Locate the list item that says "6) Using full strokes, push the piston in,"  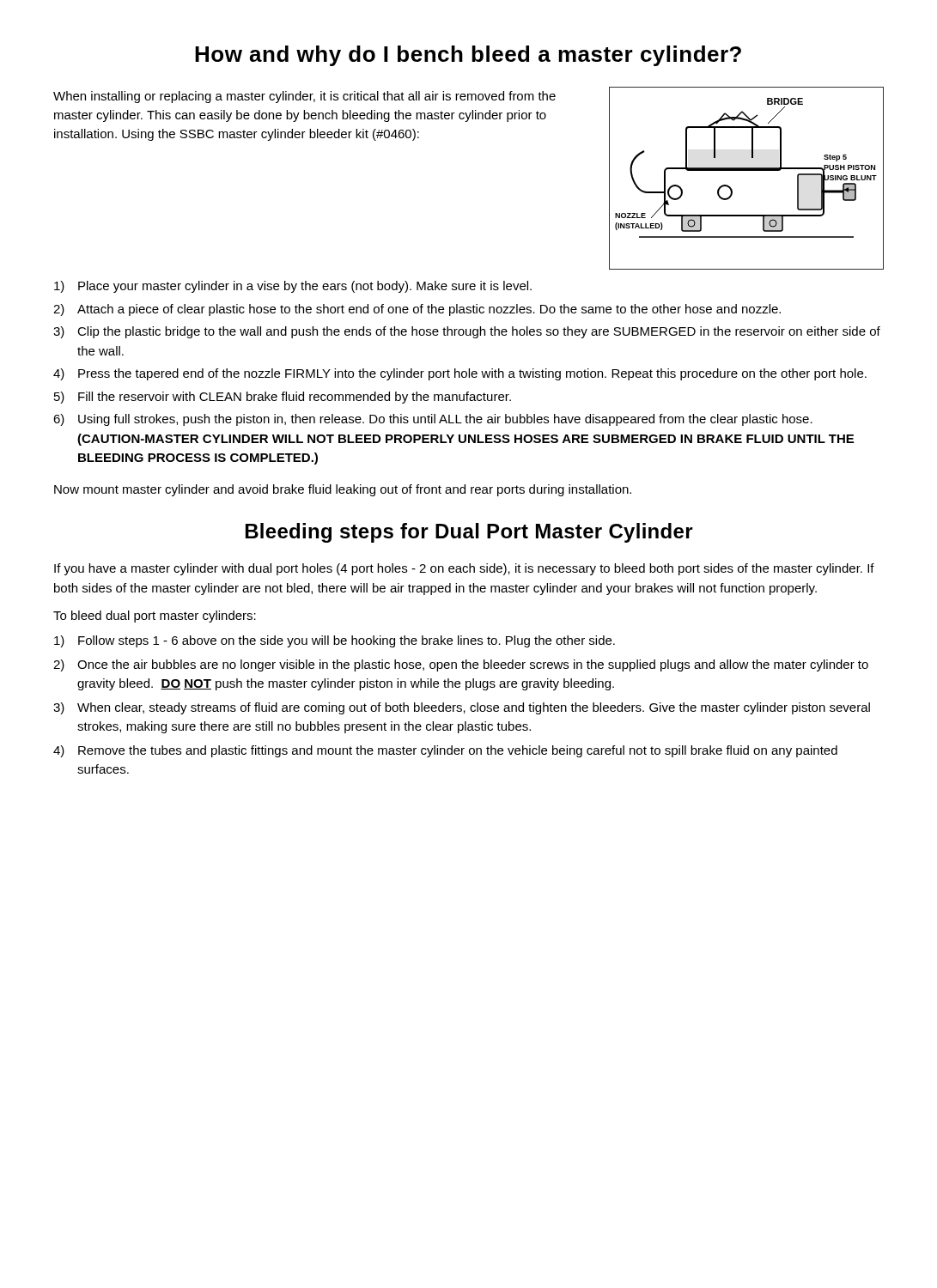pyautogui.click(x=468, y=439)
